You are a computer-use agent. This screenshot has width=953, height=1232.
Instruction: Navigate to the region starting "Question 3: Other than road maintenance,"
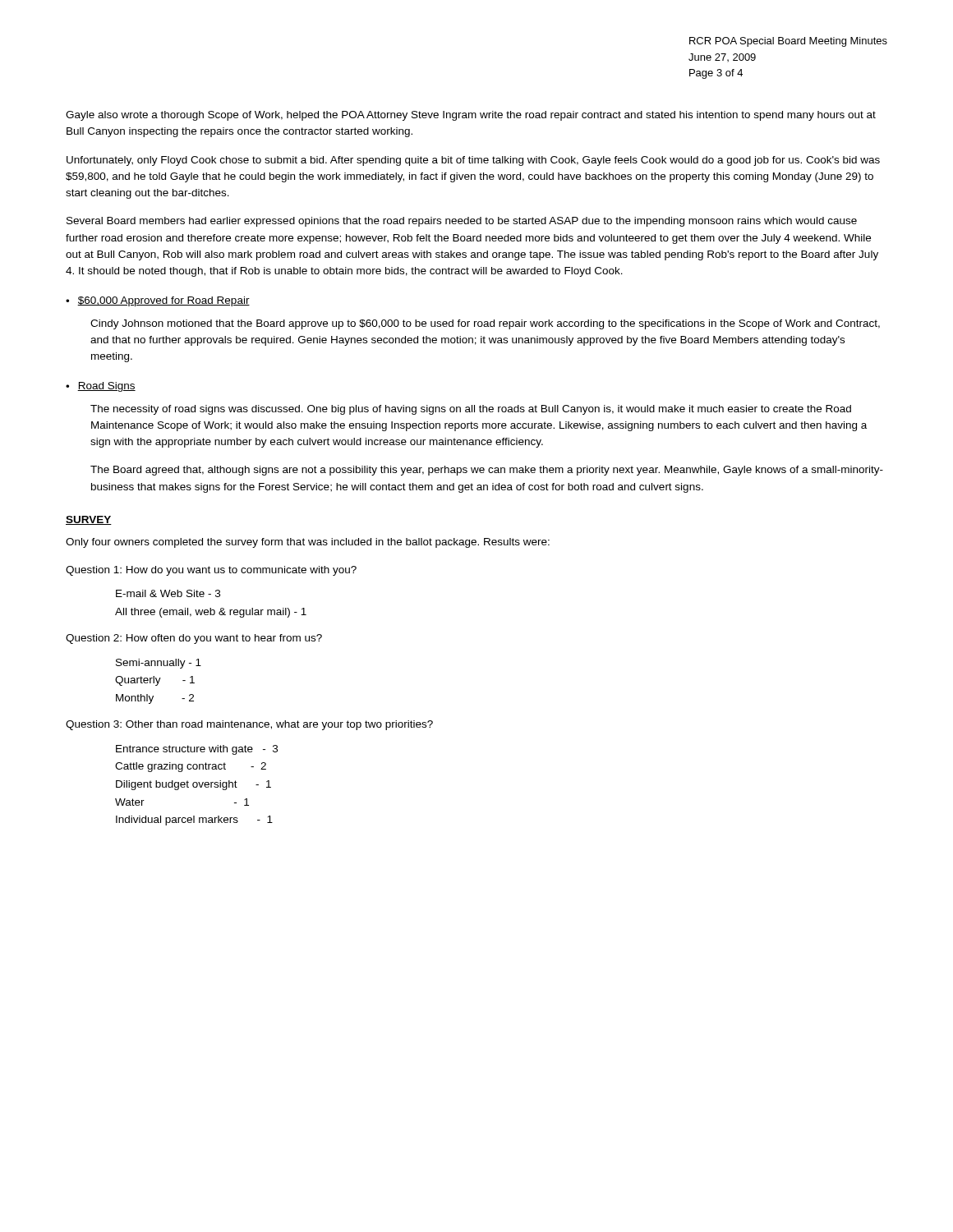tap(249, 724)
